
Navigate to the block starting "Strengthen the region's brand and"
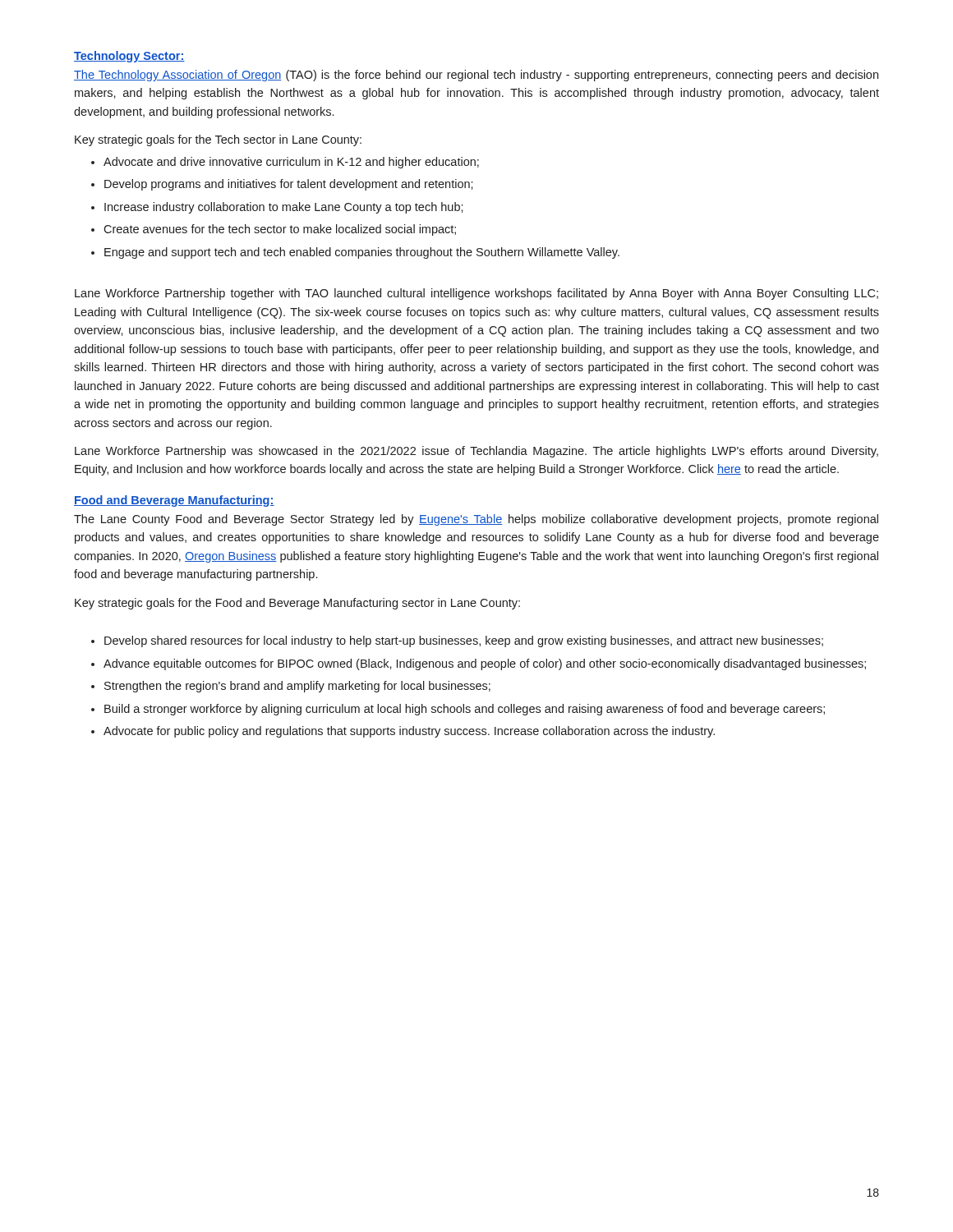click(x=297, y=686)
